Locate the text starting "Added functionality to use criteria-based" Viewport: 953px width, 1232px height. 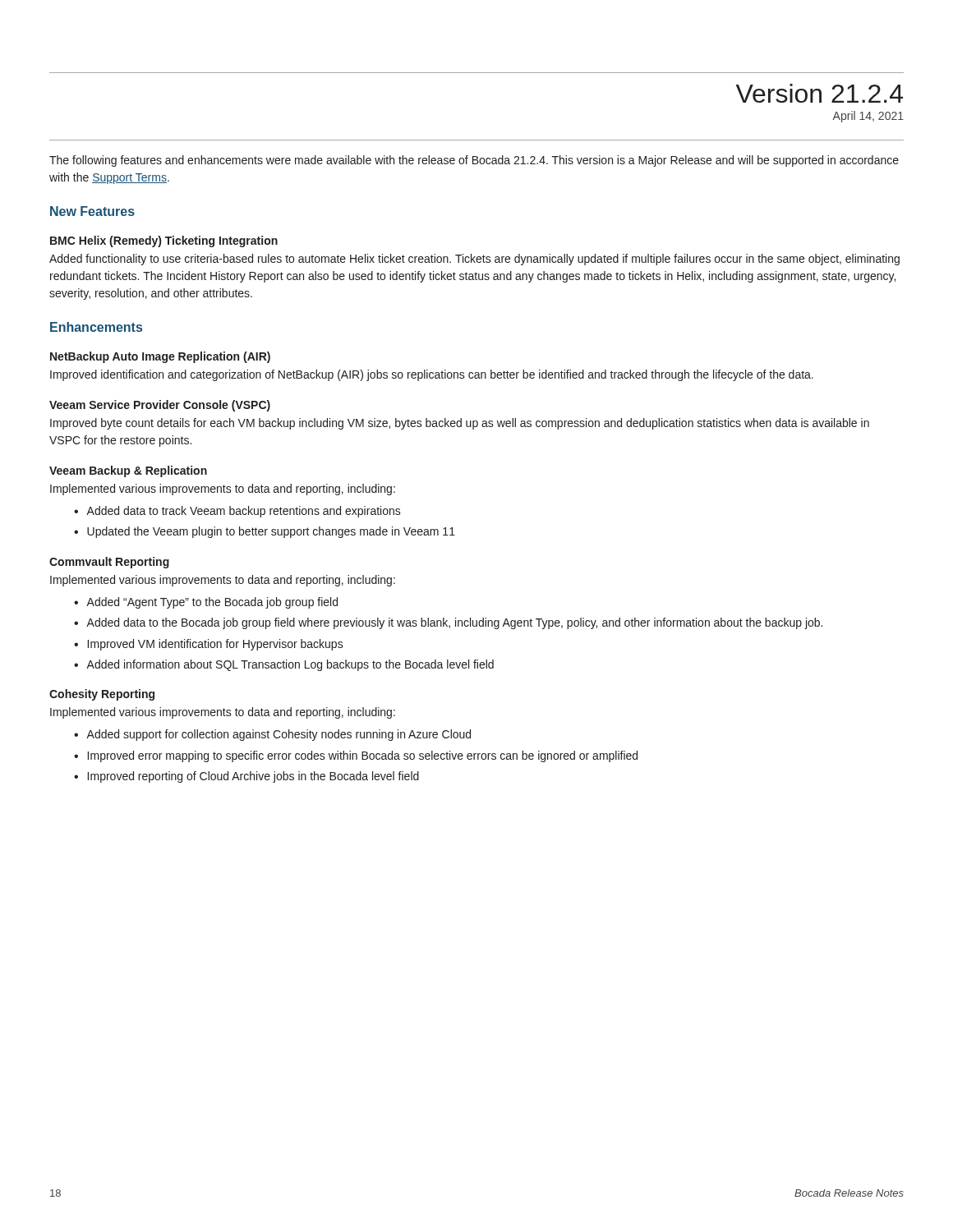[x=475, y=276]
